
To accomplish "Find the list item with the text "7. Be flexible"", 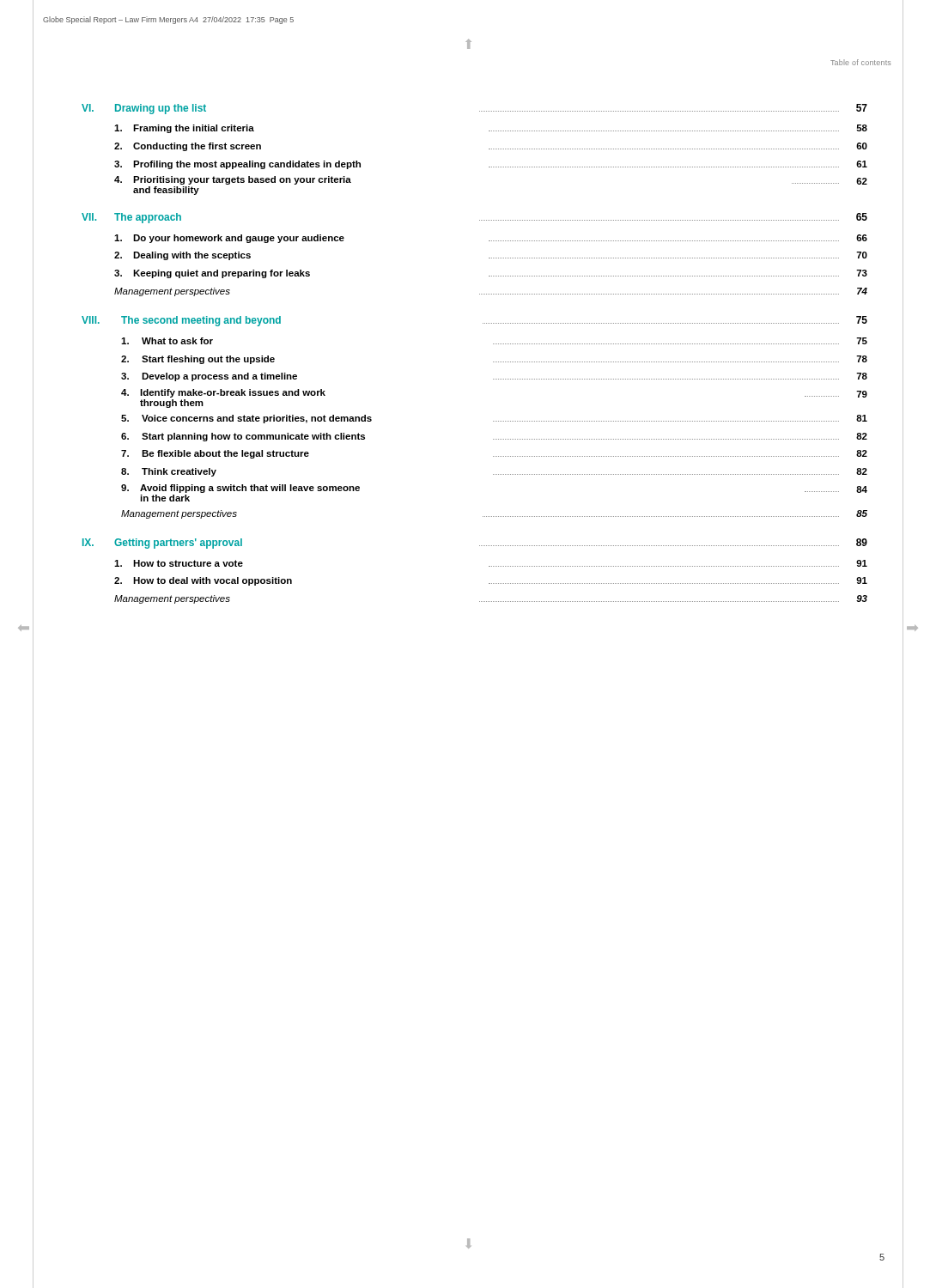I will [494, 454].
